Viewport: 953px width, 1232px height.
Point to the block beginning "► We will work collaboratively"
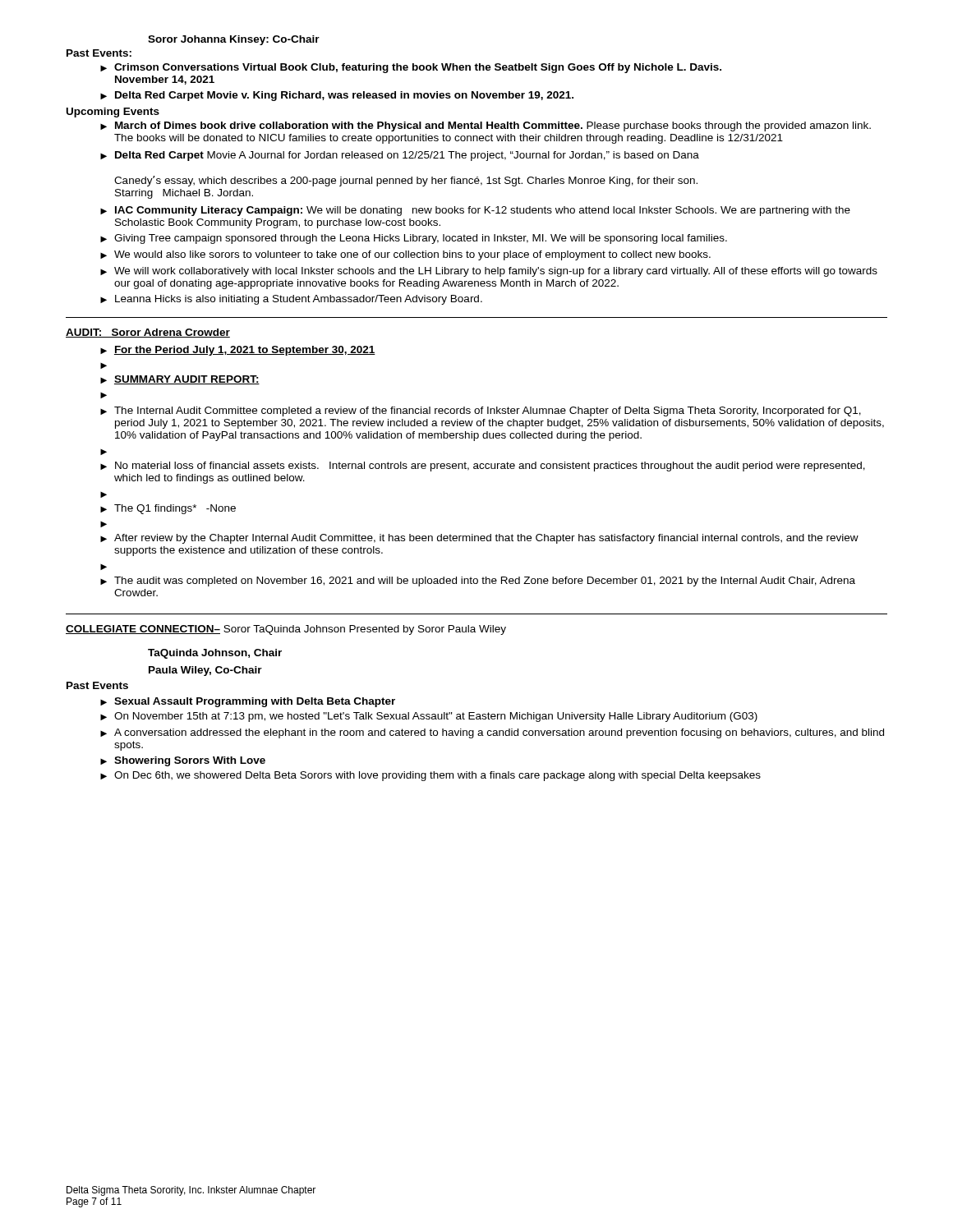(x=493, y=277)
